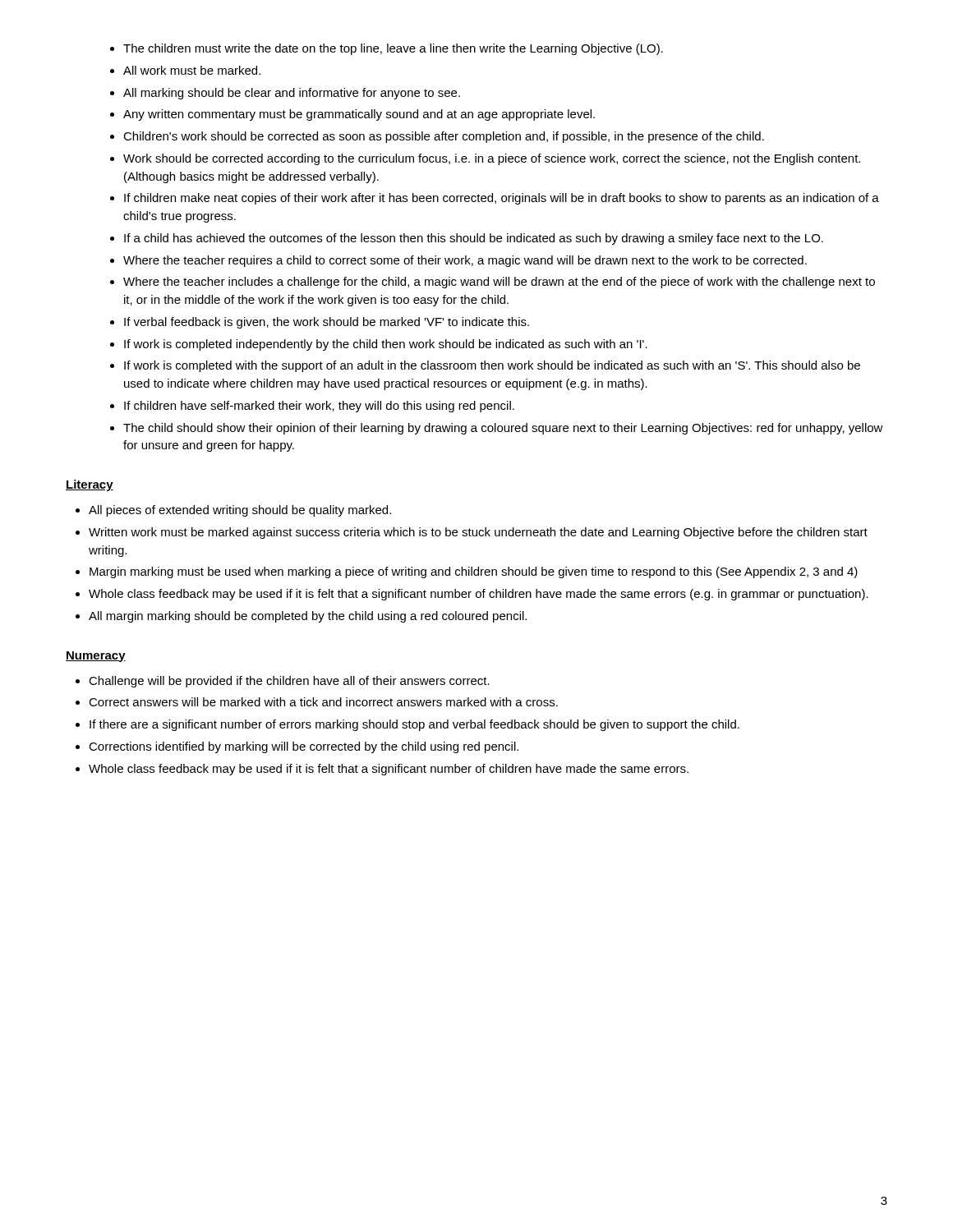Locate the region starting "All margin marking should"
This screenshot has width=953, height=1232.
point(308,615)
